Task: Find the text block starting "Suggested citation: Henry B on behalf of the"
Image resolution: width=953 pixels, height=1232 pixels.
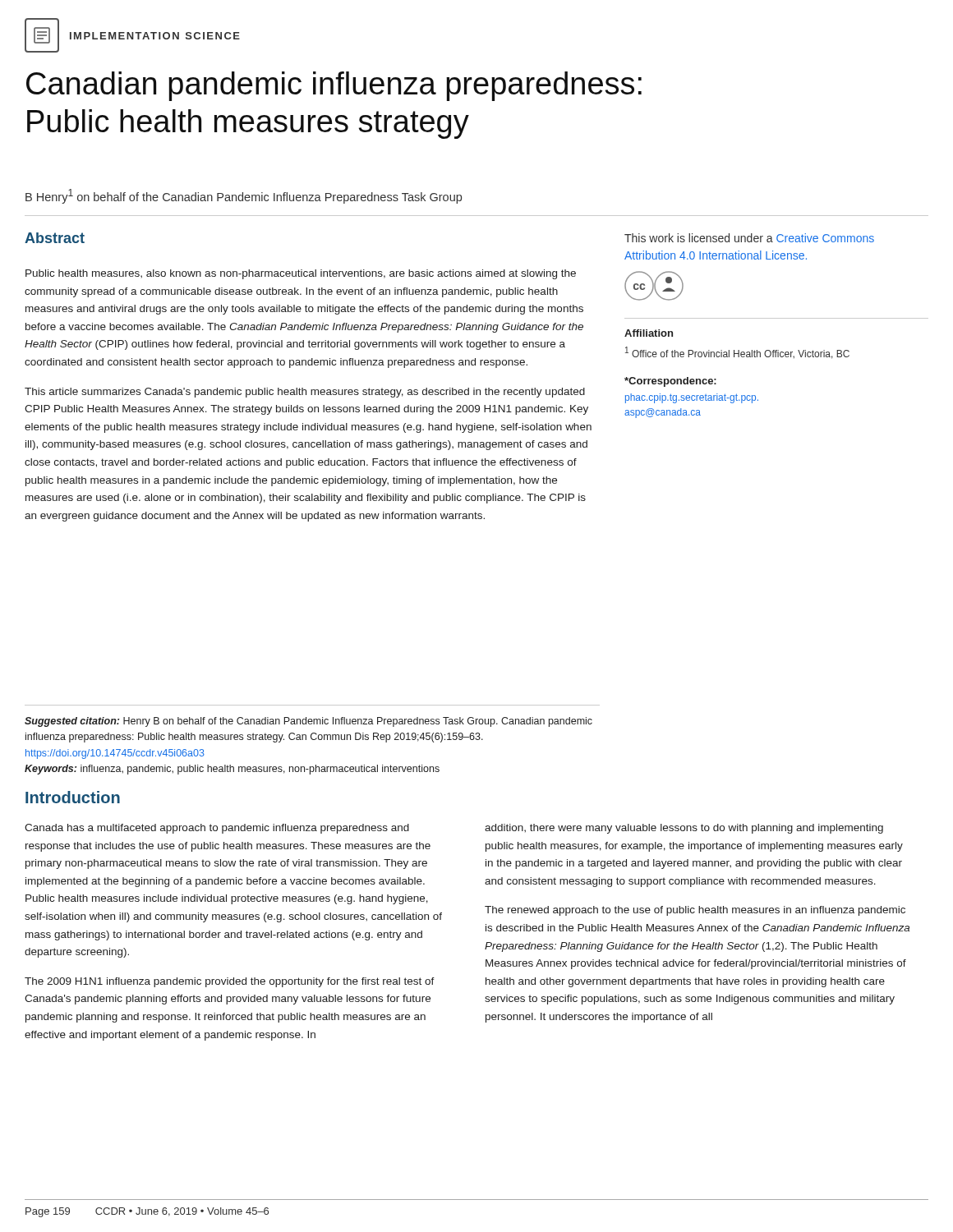Action: pyautogui.click(x=309, y=745)
